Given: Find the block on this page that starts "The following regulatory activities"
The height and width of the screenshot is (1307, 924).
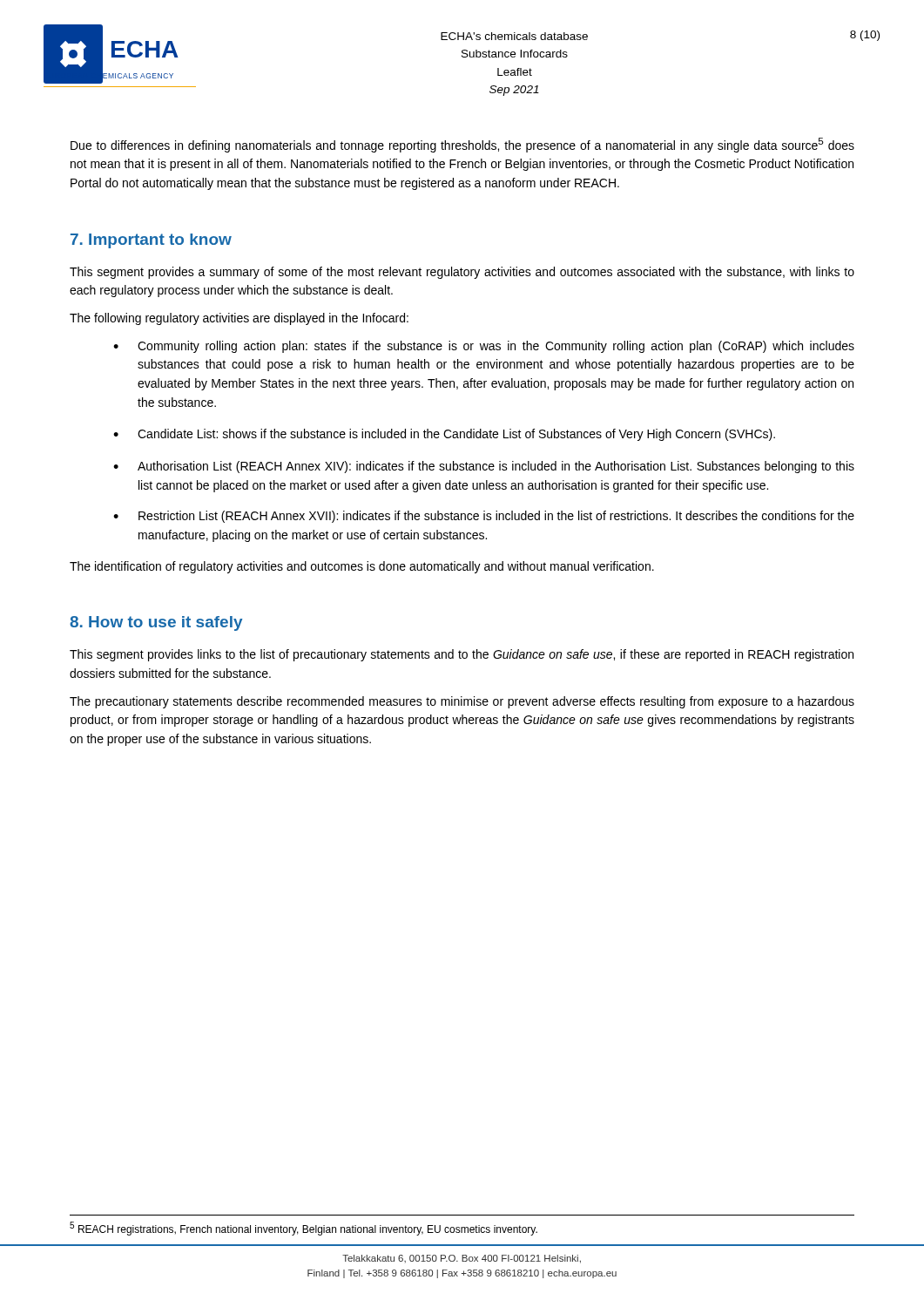Looking at the screenshot, I should pyautogui.click(x=239, y=318).
